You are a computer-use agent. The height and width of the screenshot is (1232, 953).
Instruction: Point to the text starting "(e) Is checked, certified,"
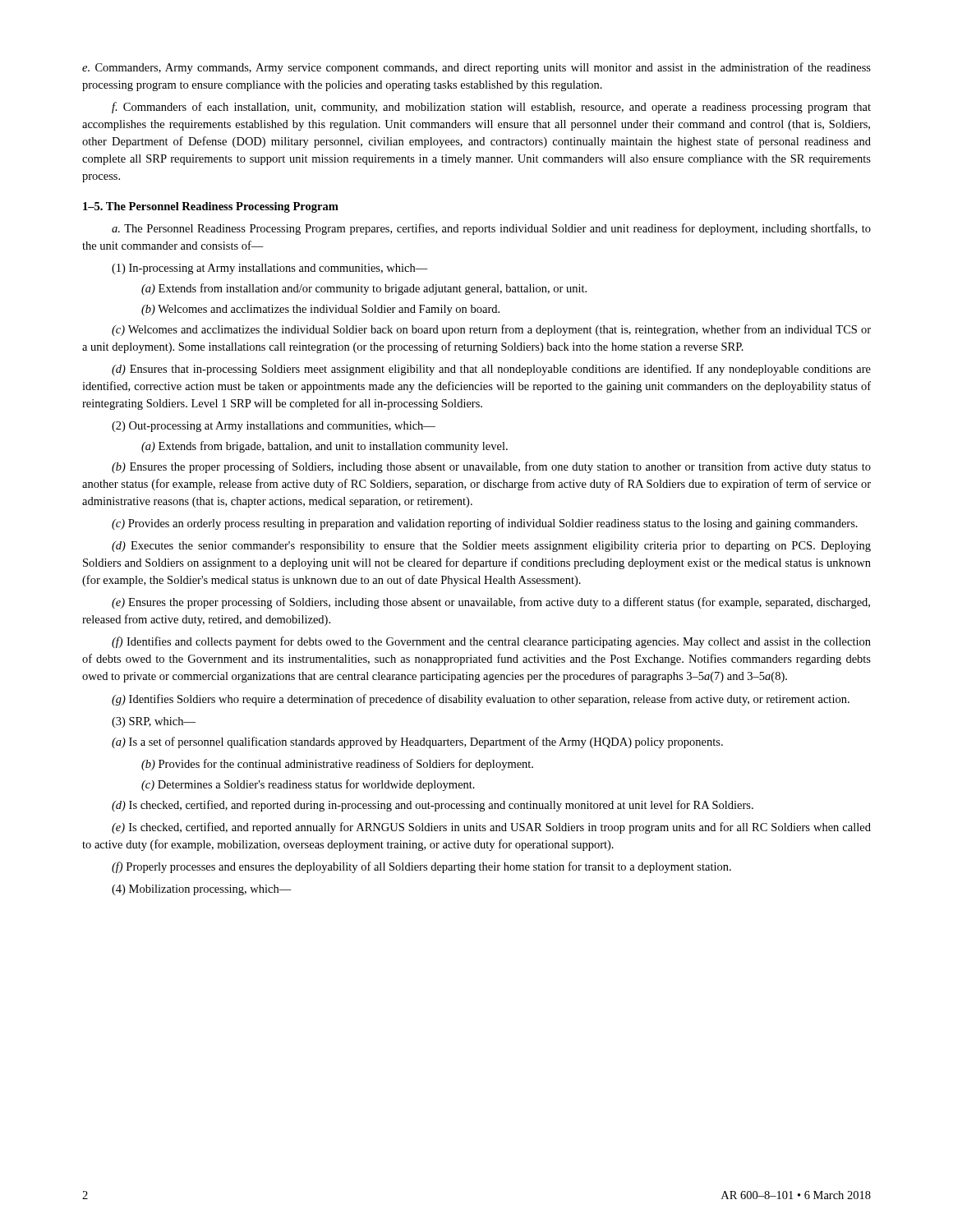[x=476, y=836]
